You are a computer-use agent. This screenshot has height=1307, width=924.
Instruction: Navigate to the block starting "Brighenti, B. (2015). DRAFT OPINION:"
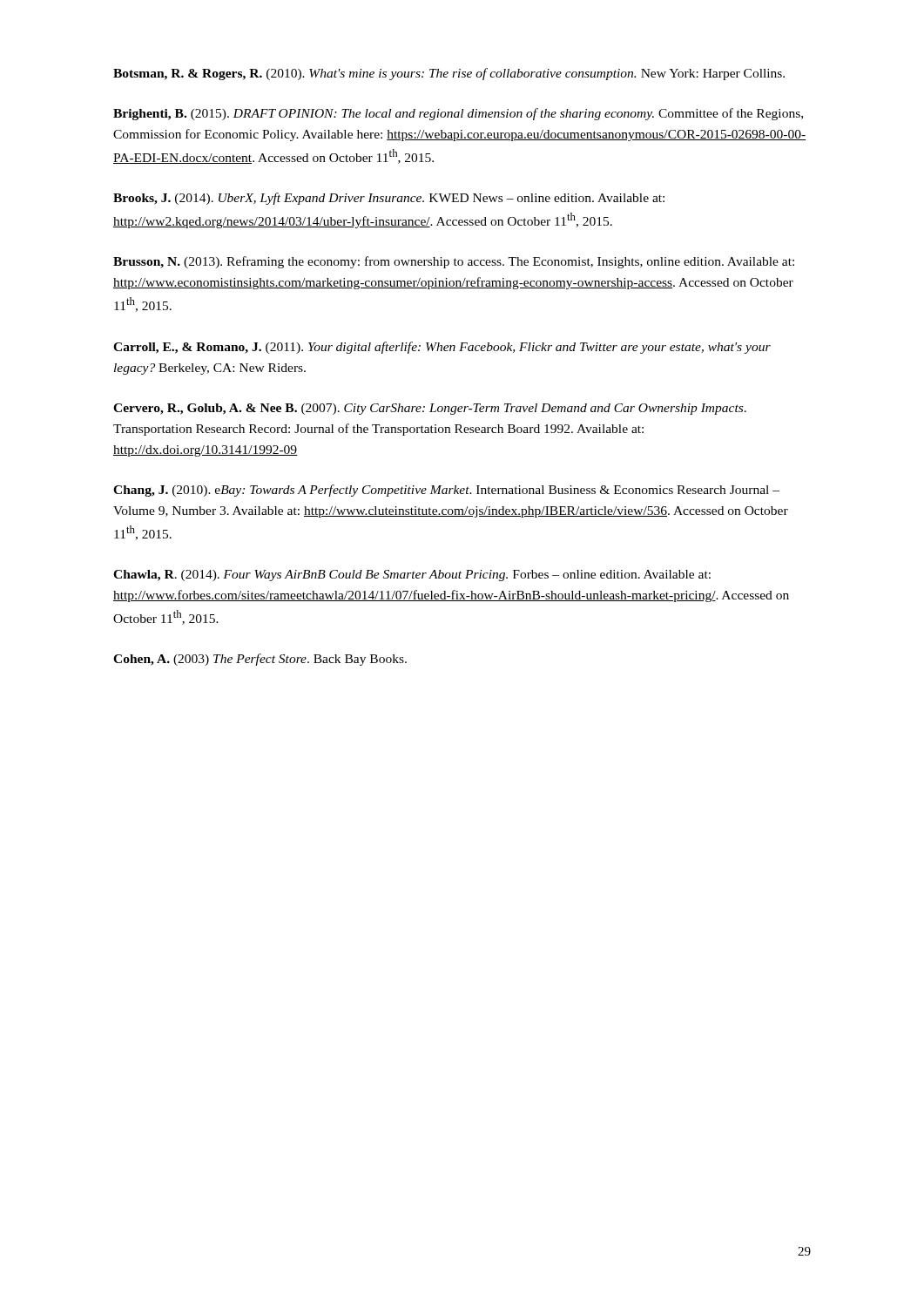[459, 135]
